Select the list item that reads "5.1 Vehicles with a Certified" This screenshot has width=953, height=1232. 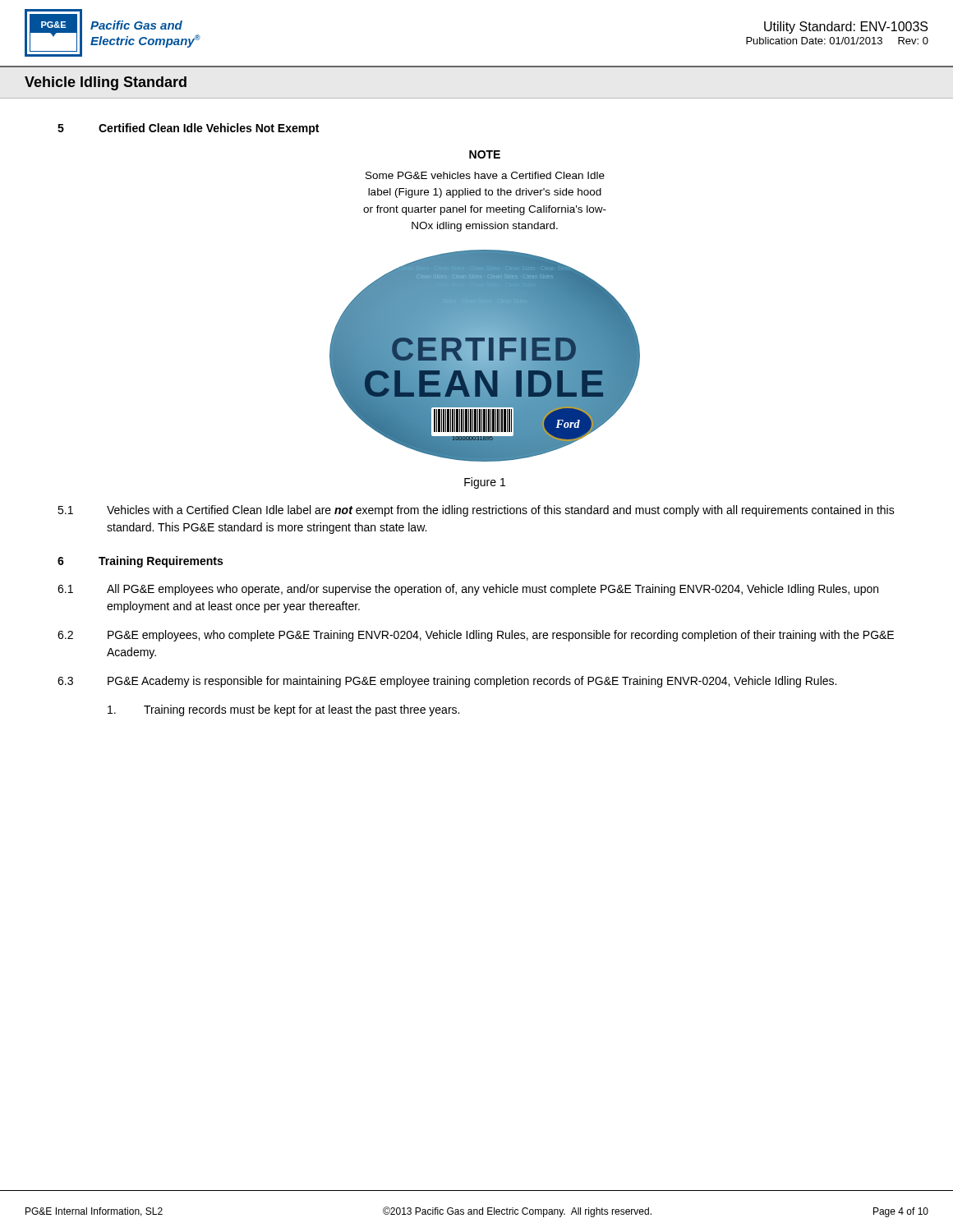point(485,519)
